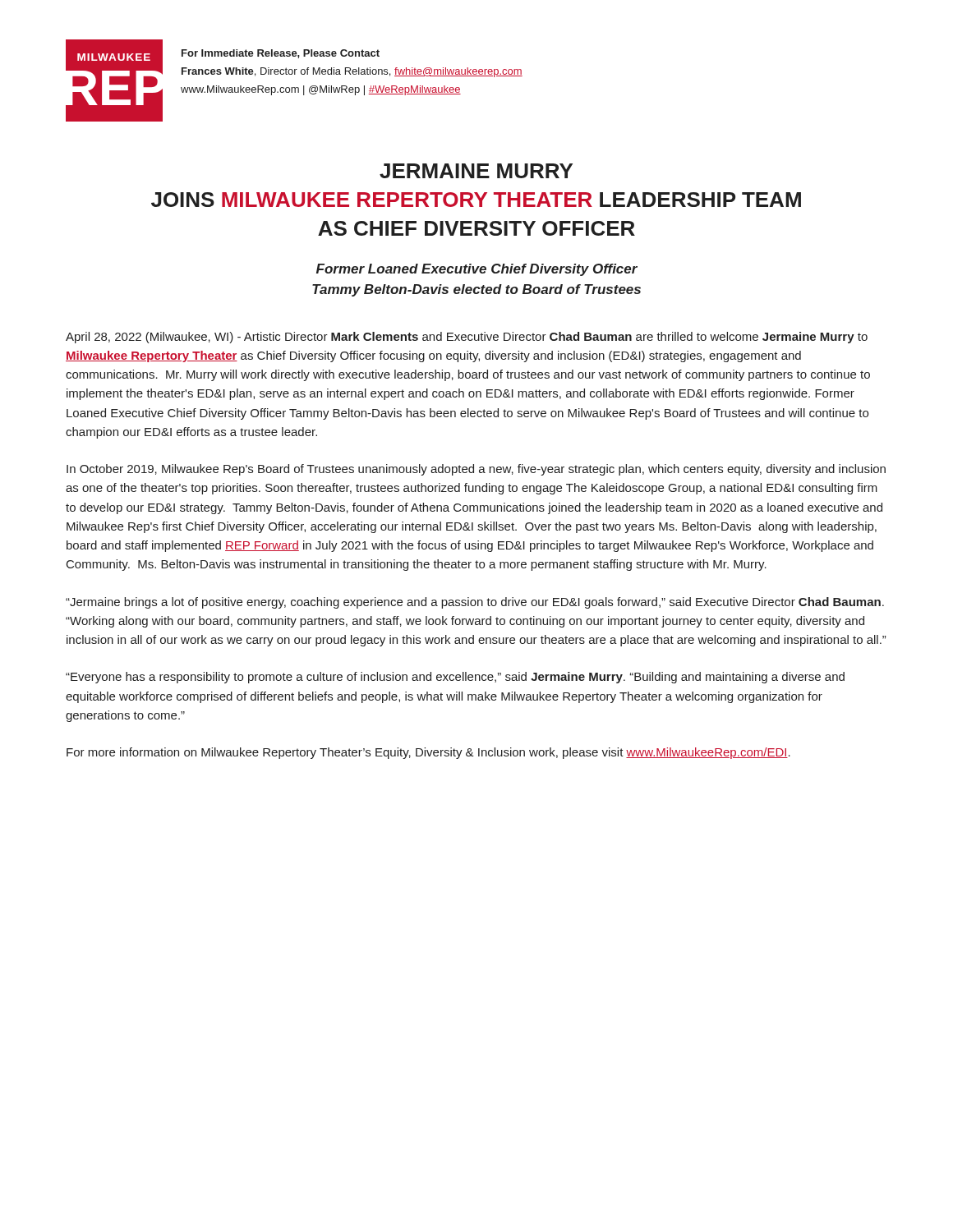Point to the block beginning "“Jermaine brings a"
The width and height of the screenshot is (953, 1232).
point(476,620)
